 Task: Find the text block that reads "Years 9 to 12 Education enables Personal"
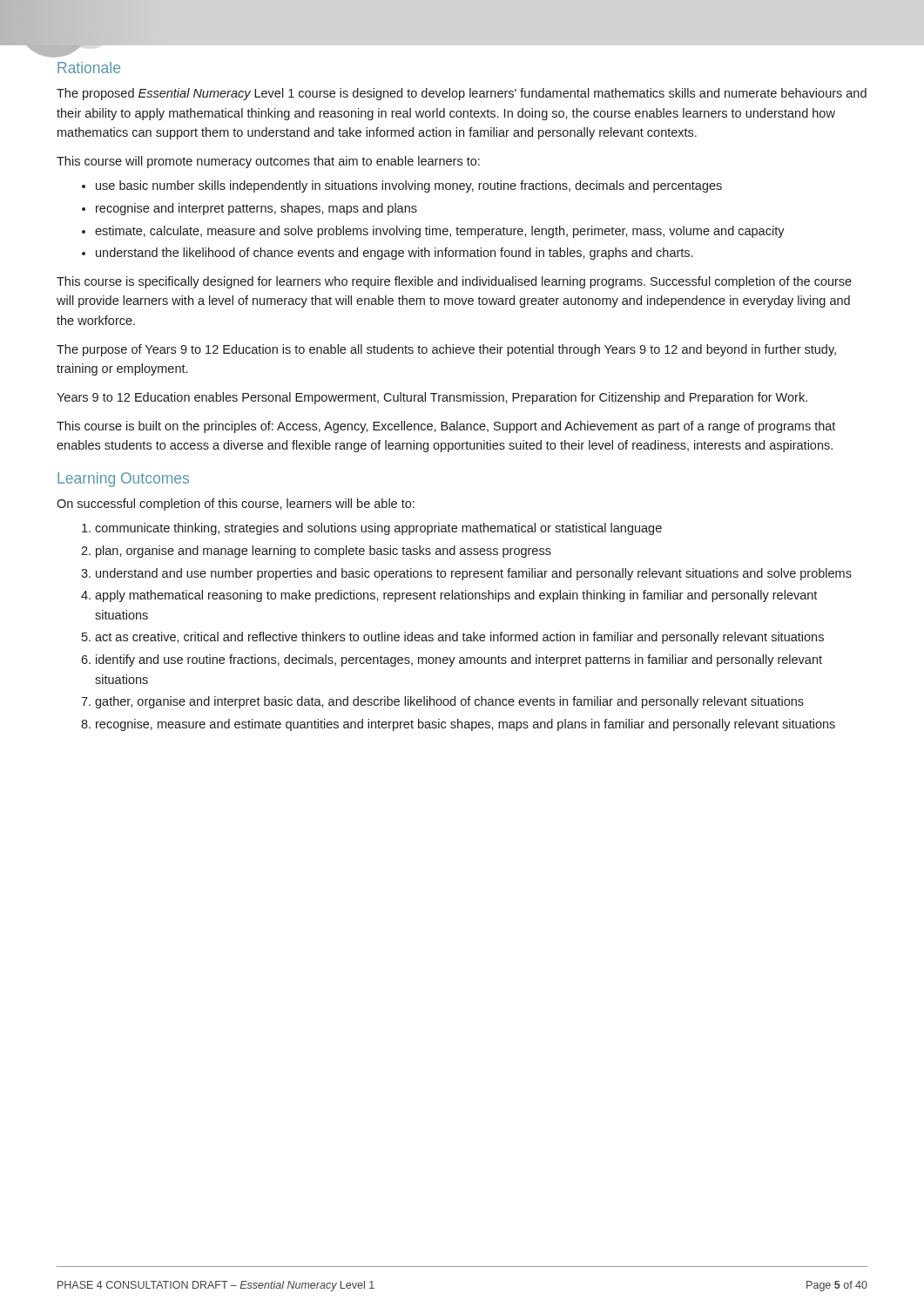432,397
